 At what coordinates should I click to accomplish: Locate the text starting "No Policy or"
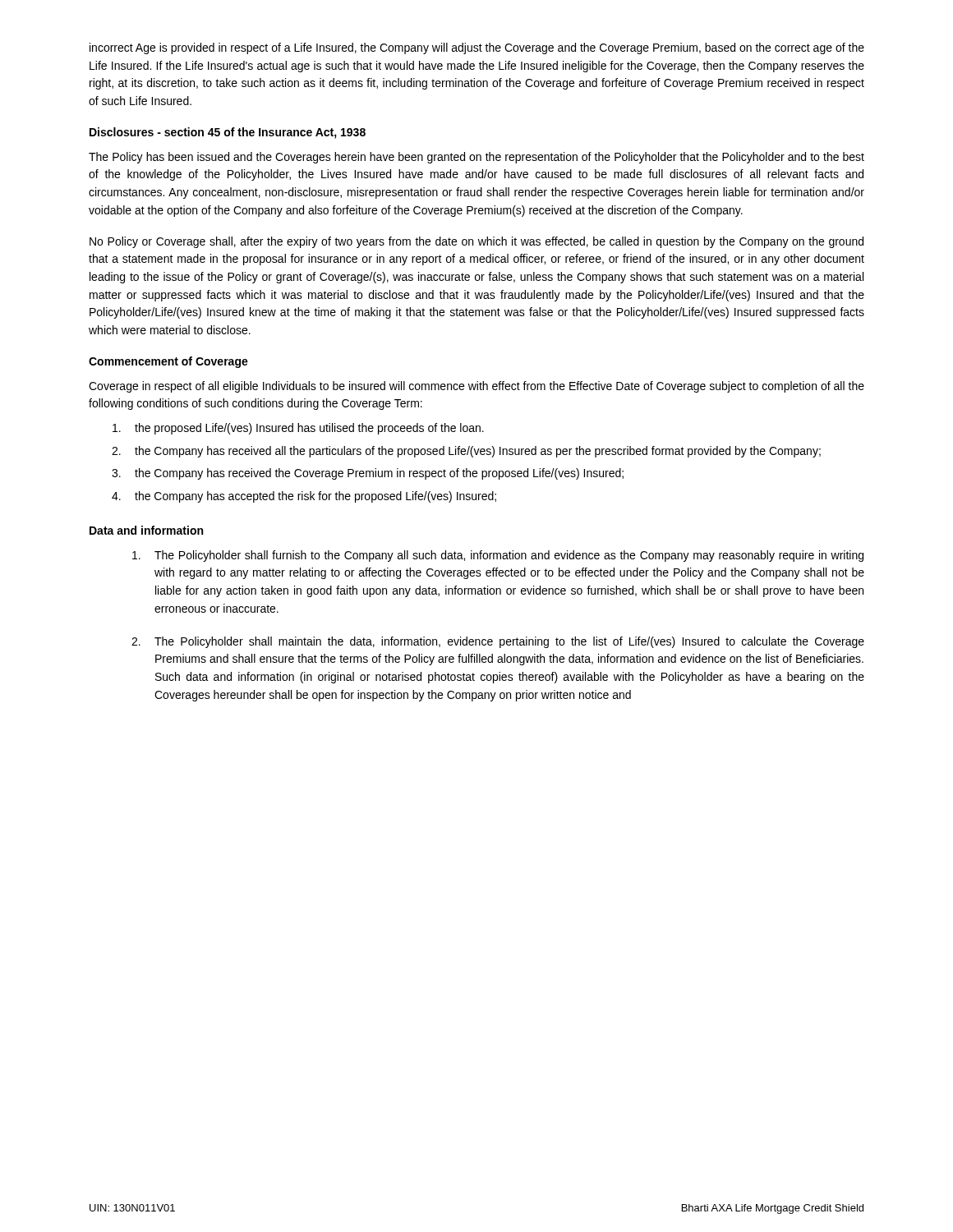coord(476,286)
